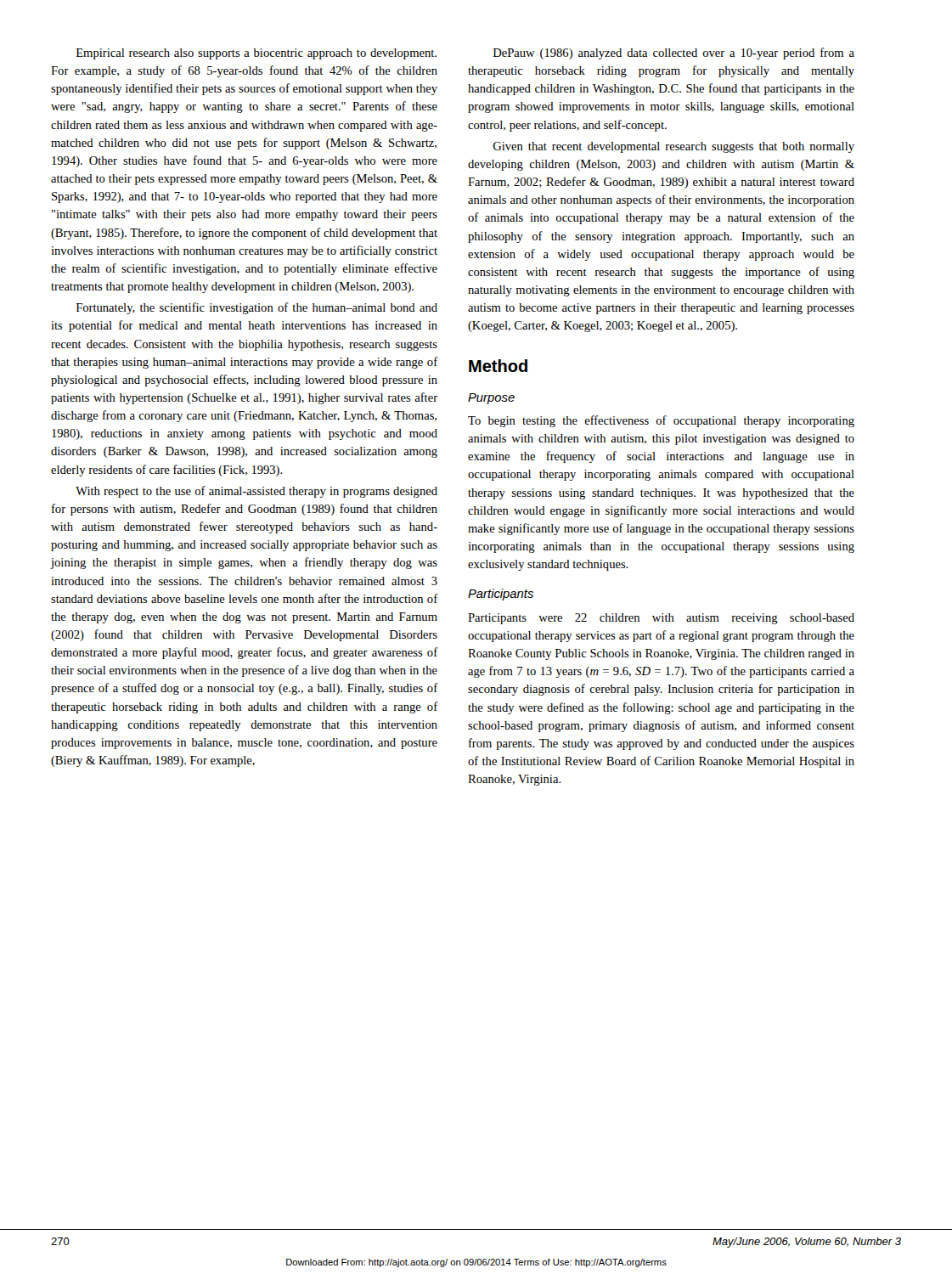Find the text starting "With respect to the use of"

point(244,626)
